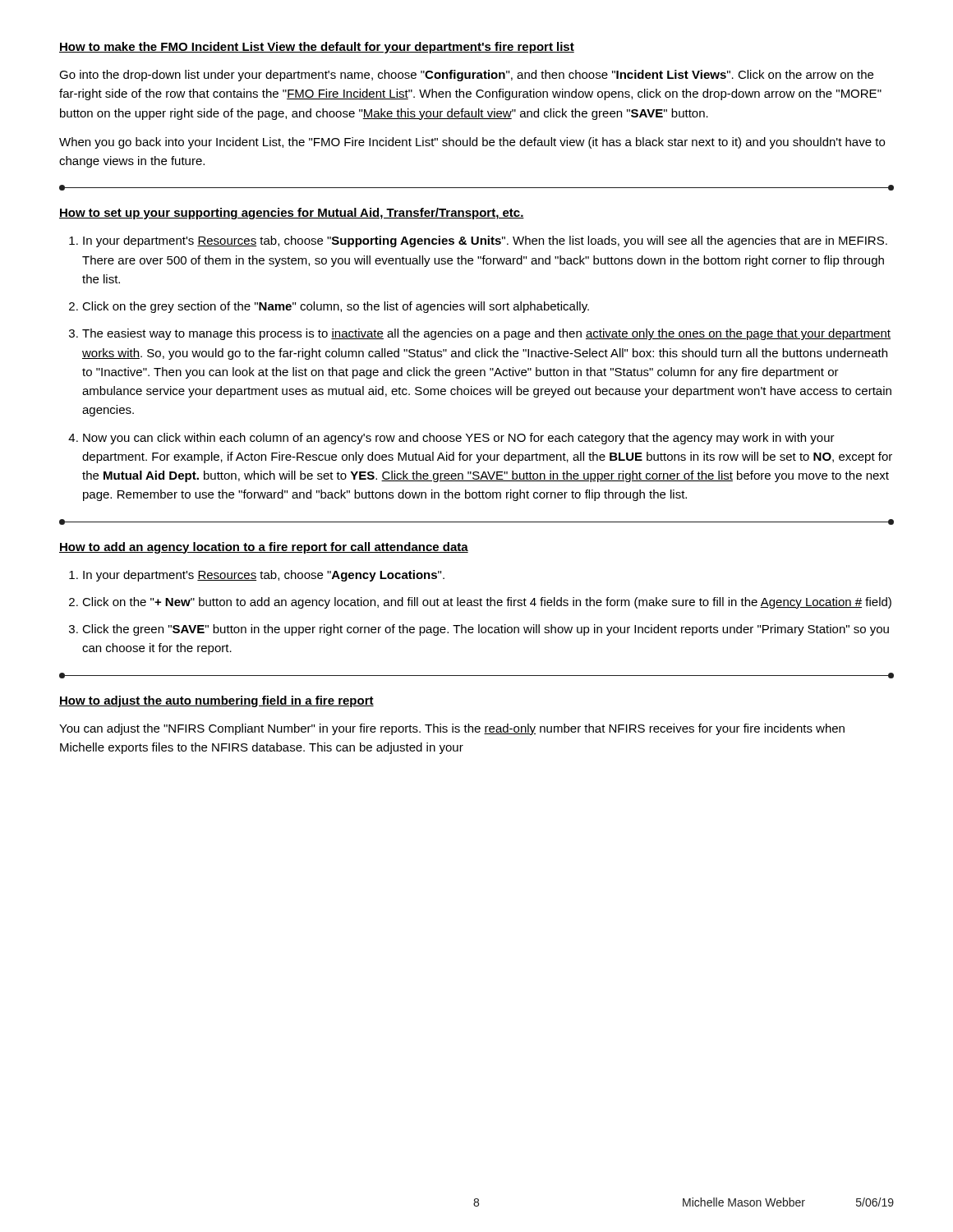Click the passage that begins "Click on the grey section"
953x1232 pixels.
pos(336,306)
